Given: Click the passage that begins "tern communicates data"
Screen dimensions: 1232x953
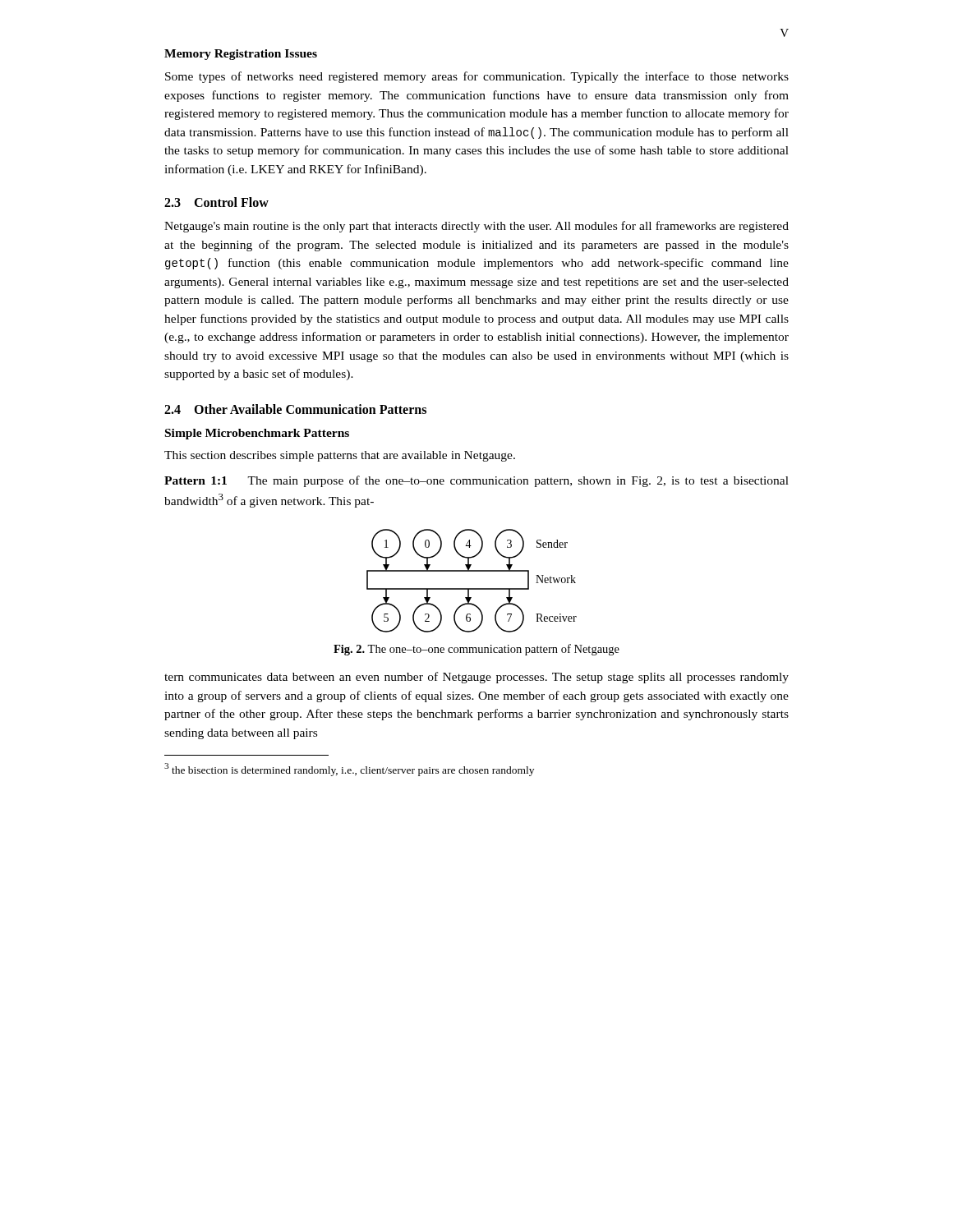Looking at the screenshot, I should [x=476, y=705].
